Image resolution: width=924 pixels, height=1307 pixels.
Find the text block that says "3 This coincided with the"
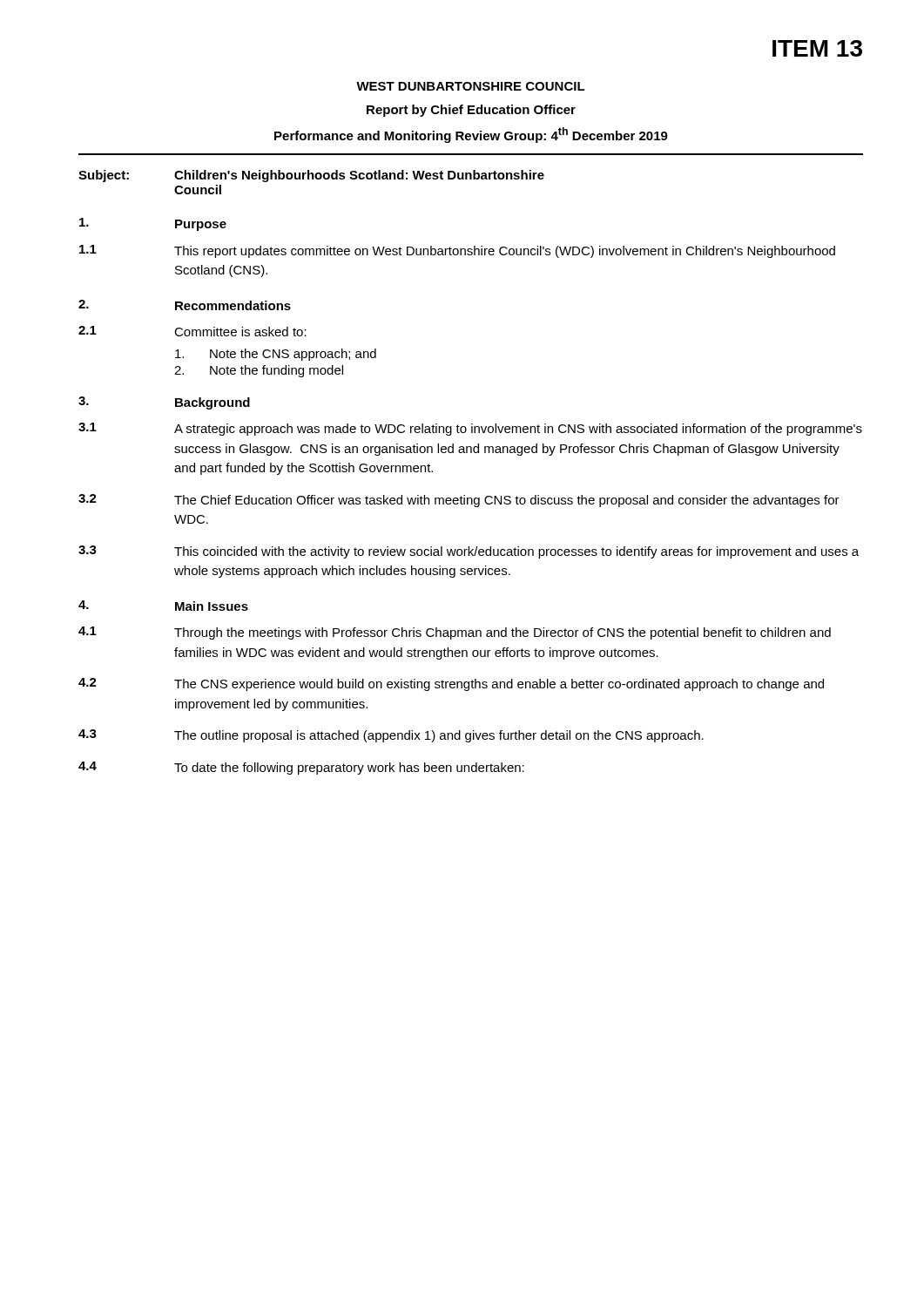(471, 561)
